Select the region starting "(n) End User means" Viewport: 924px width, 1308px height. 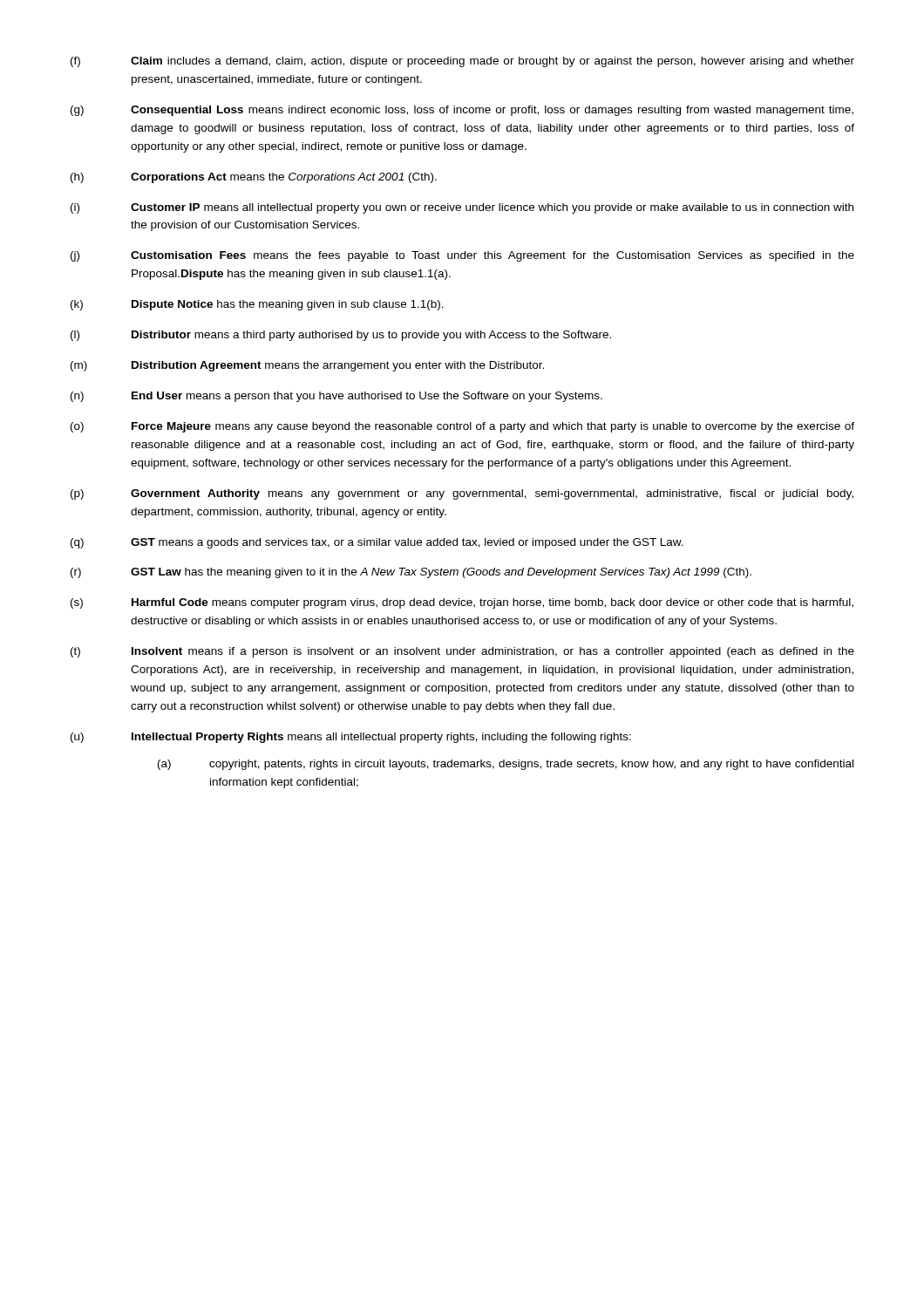[462, 396]
